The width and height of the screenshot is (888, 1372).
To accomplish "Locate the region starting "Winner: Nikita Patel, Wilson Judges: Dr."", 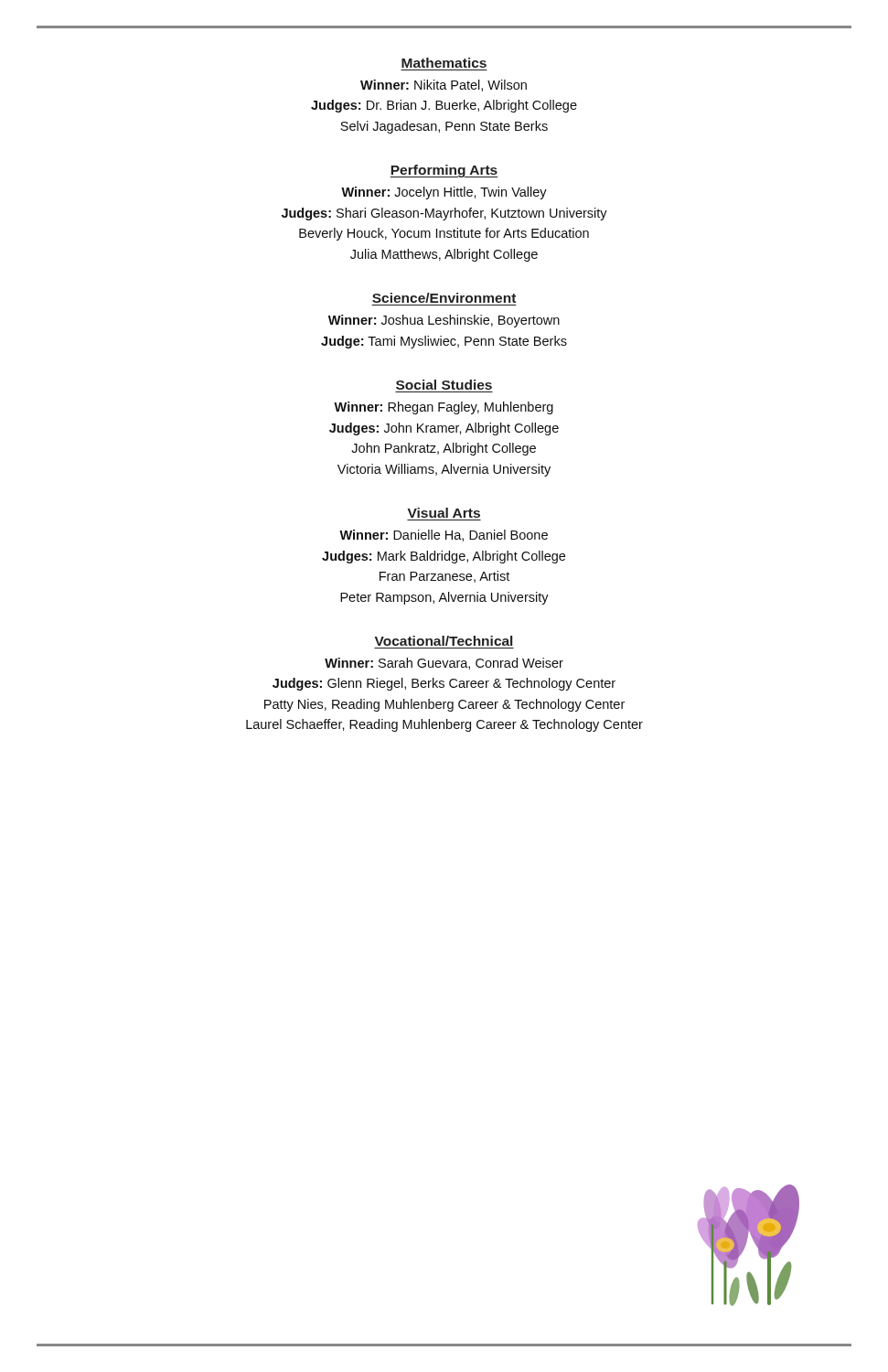I will click(444, 106).
